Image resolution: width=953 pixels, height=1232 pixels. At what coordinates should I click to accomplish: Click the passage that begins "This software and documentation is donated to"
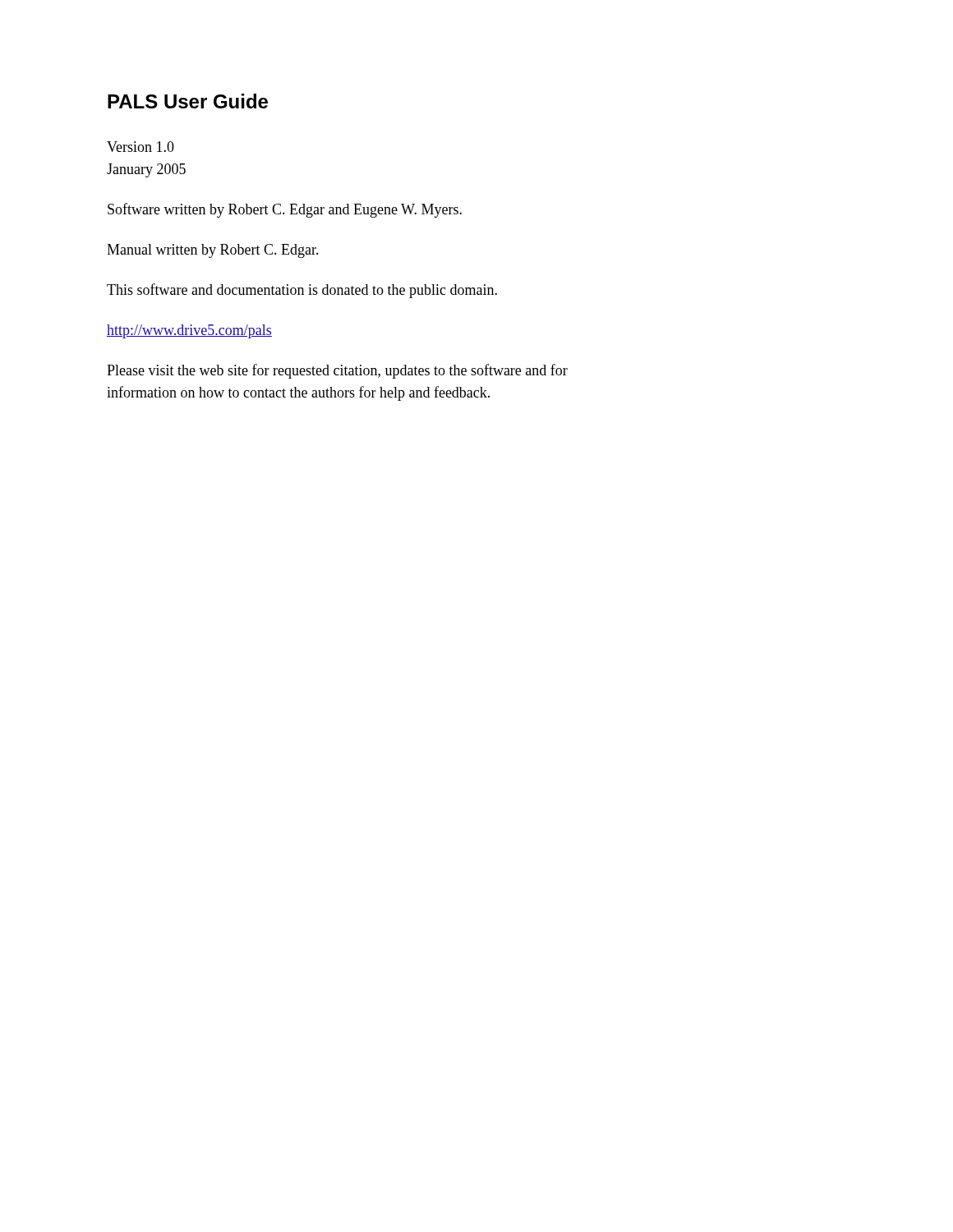pos(302,290)
